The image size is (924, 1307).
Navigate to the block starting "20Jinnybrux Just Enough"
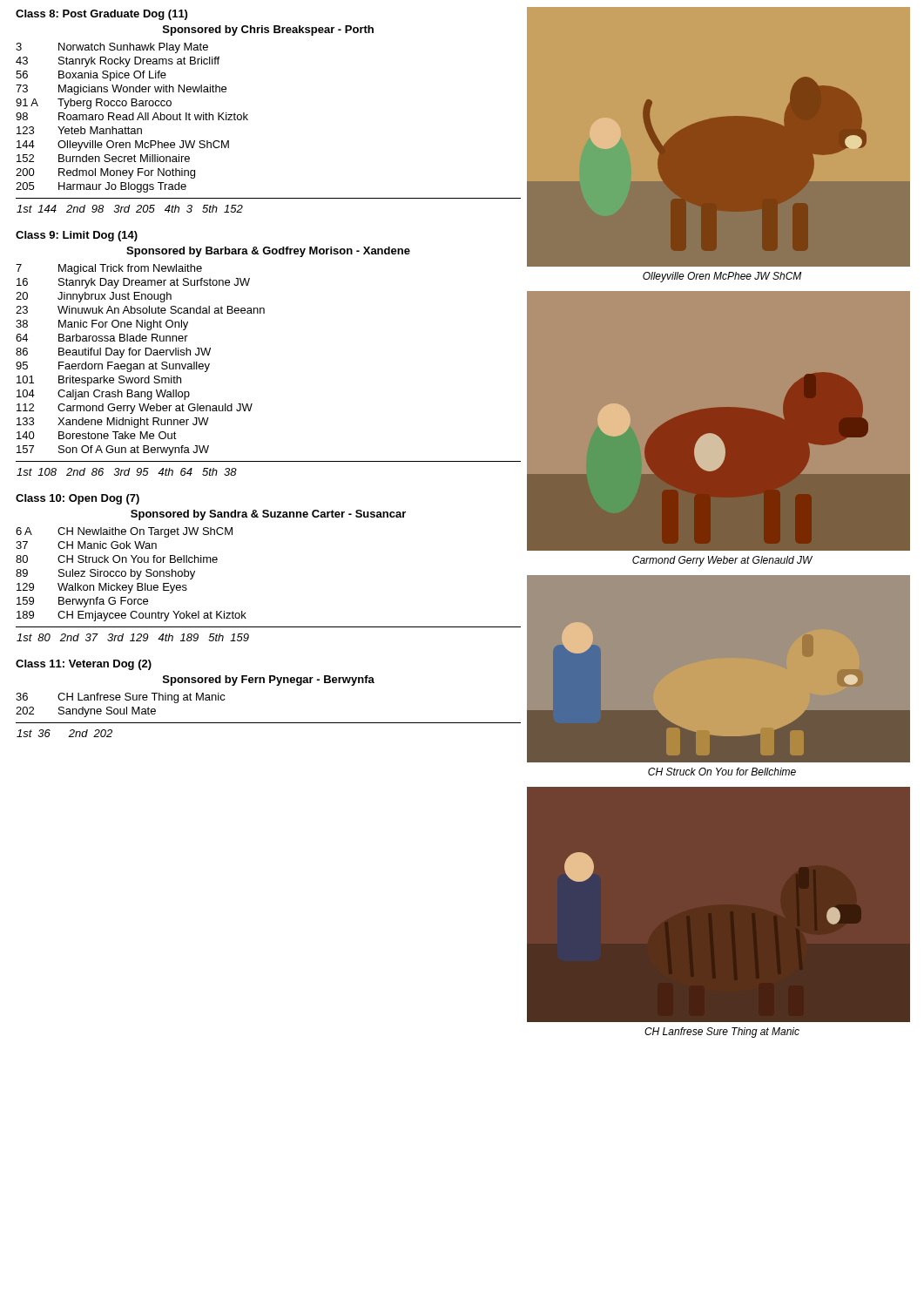click(x=94, y=296)
